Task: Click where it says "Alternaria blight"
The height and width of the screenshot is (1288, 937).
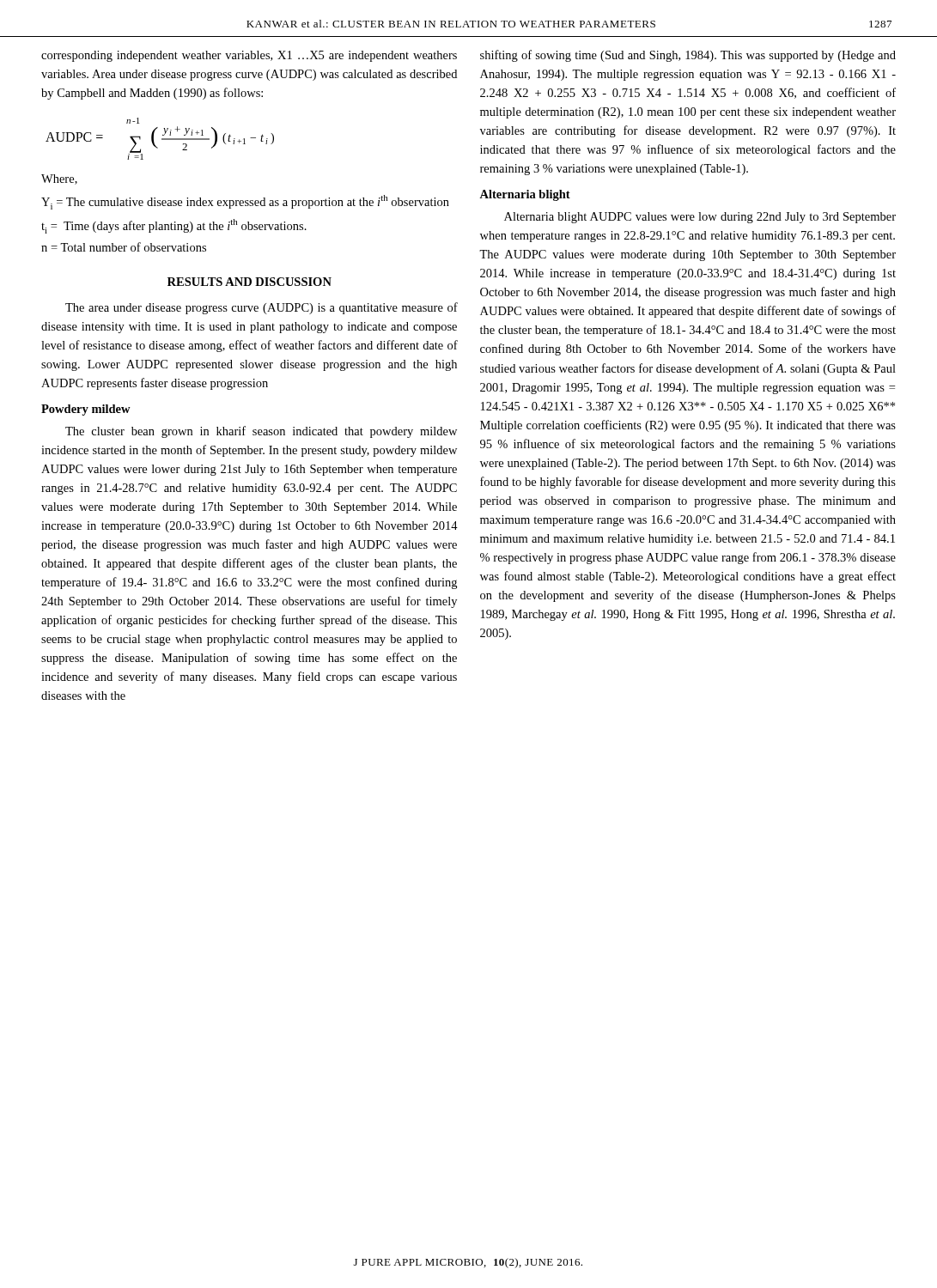Action: (x=525, y=194)
